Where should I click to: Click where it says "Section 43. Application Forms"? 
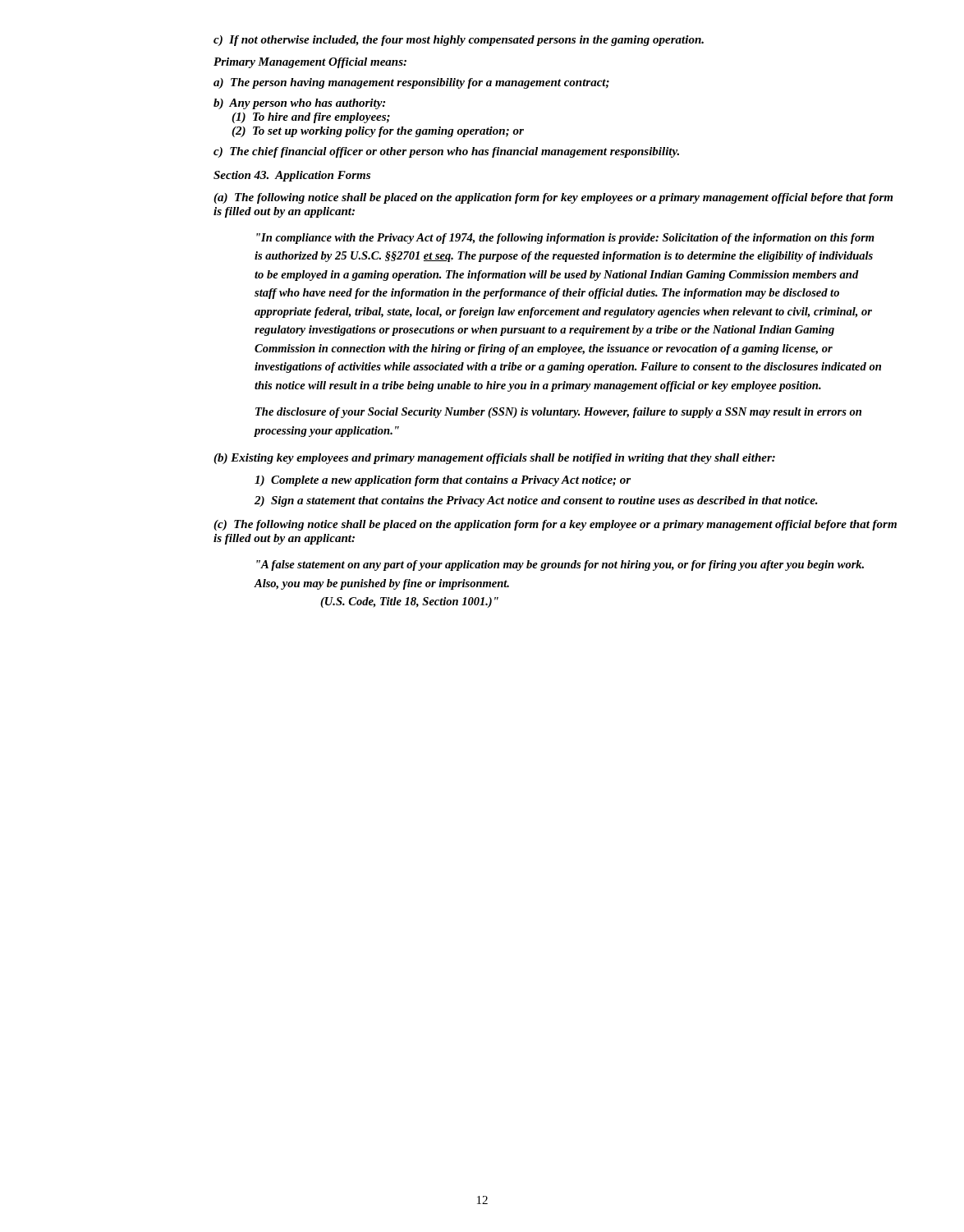click(x=292, y=175)
